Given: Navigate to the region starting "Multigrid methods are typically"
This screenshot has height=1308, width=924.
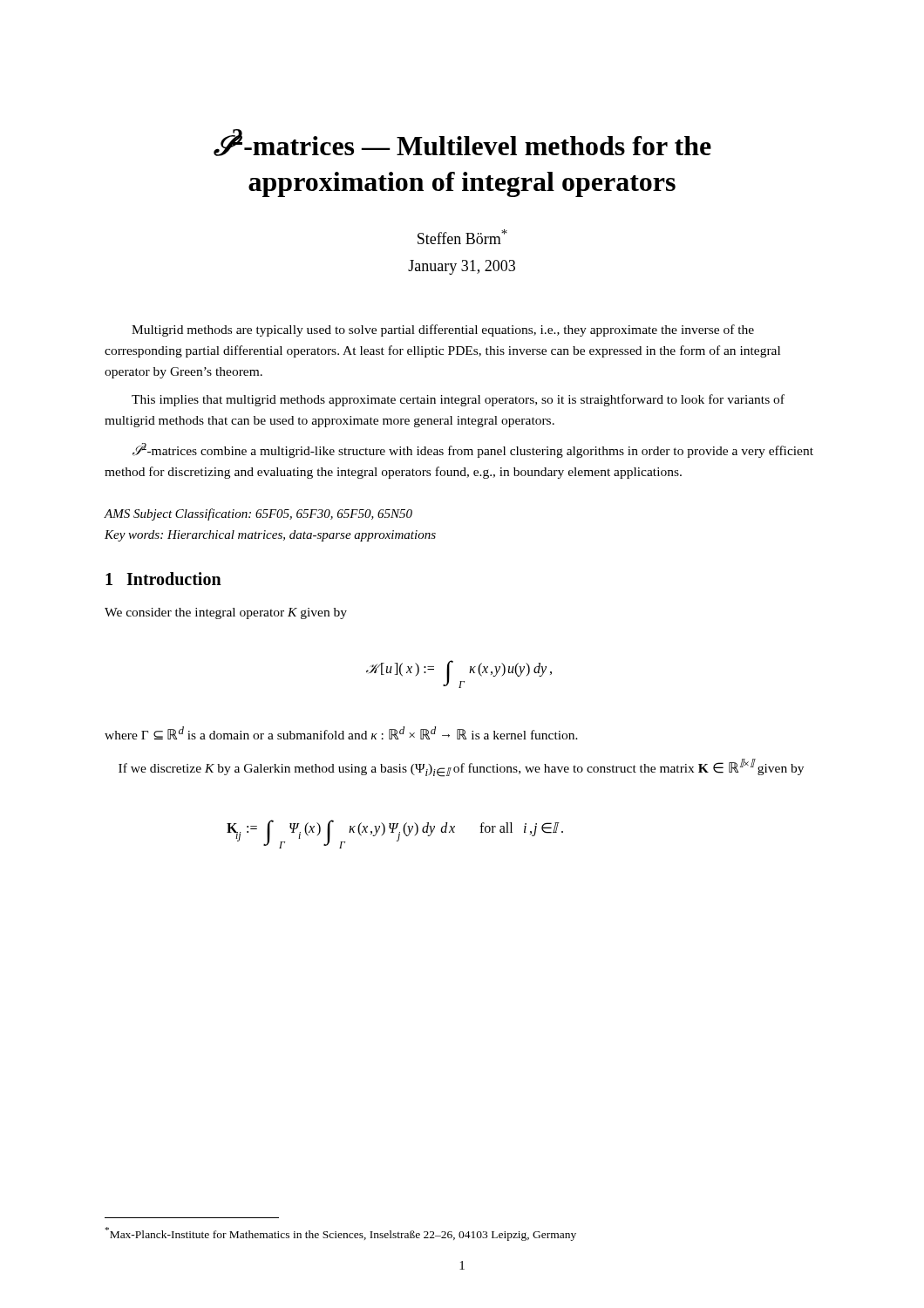Looking at the screenshot, I should coord(462,401).
